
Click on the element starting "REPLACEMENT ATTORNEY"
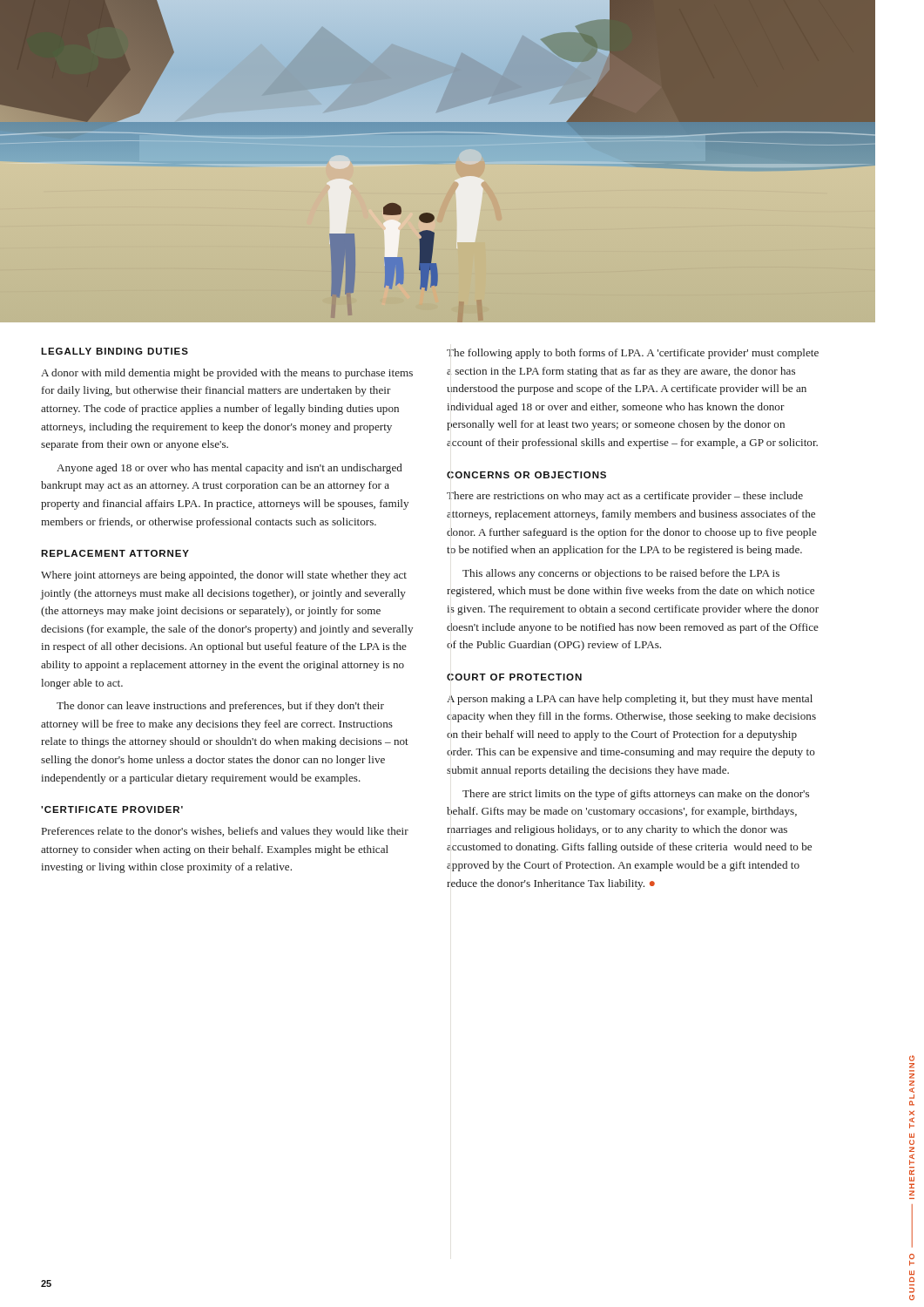point(115,553)
